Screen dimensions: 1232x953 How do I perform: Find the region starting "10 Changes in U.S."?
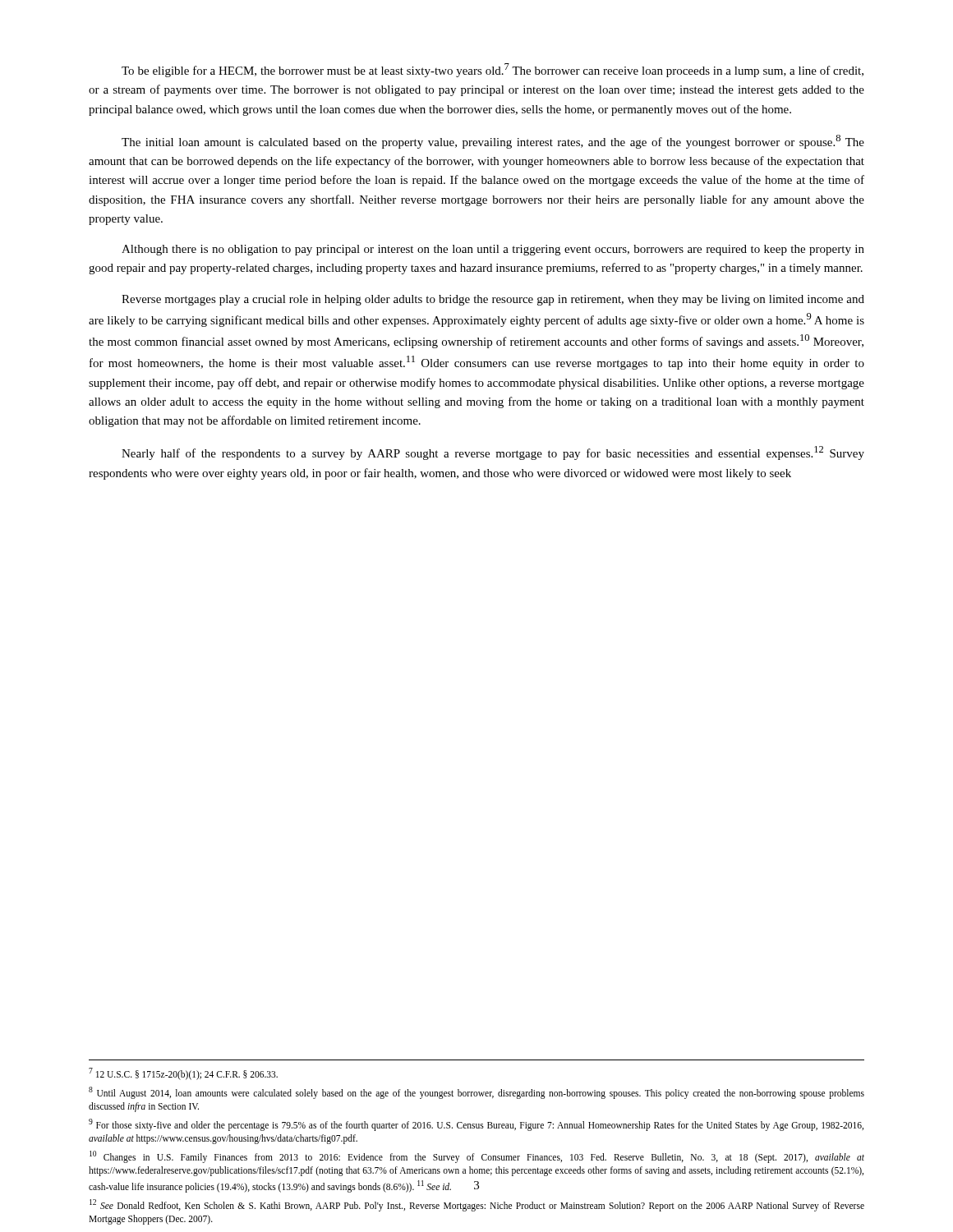476,1170
